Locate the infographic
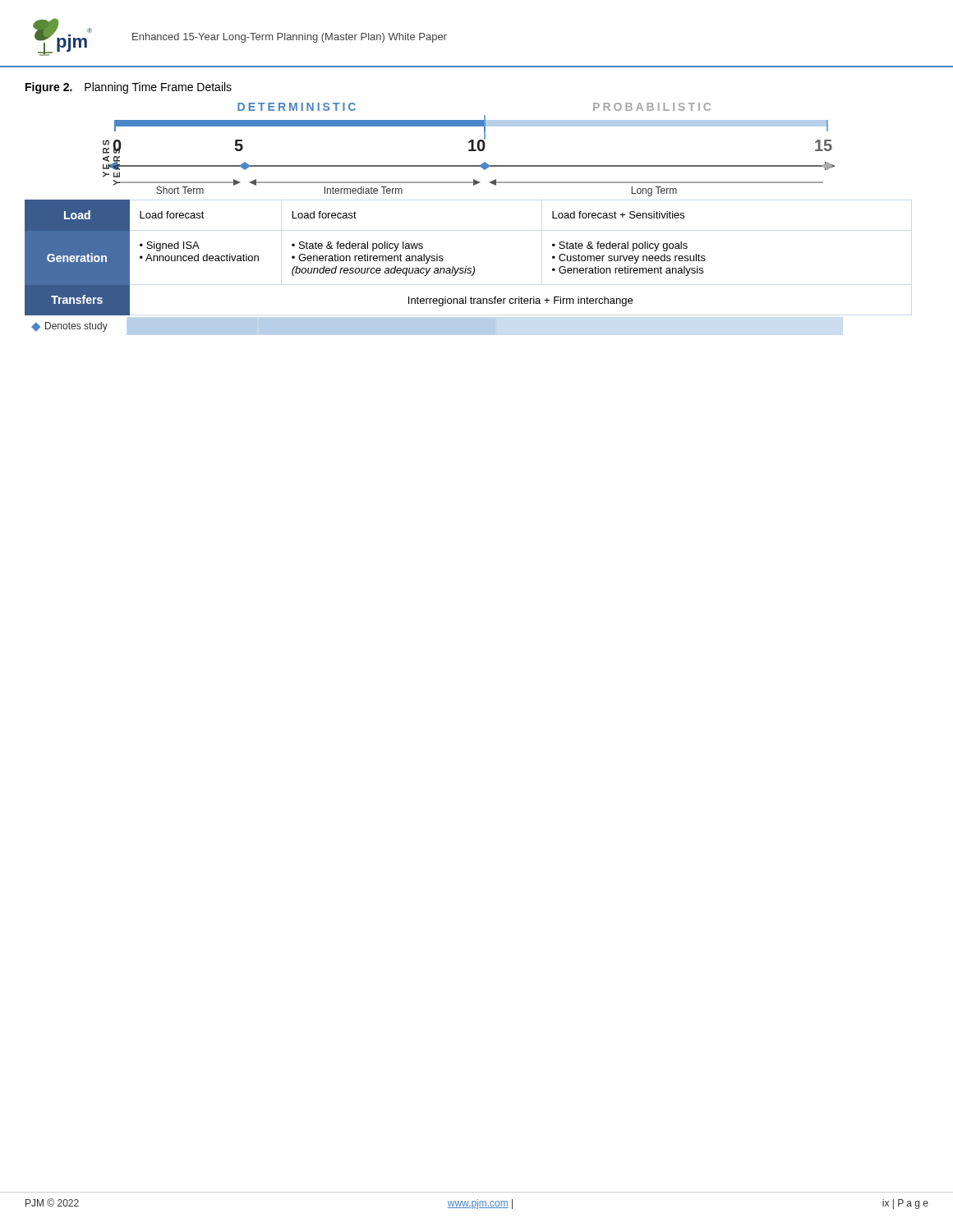The image size is (953, 1232). point(468,218)
